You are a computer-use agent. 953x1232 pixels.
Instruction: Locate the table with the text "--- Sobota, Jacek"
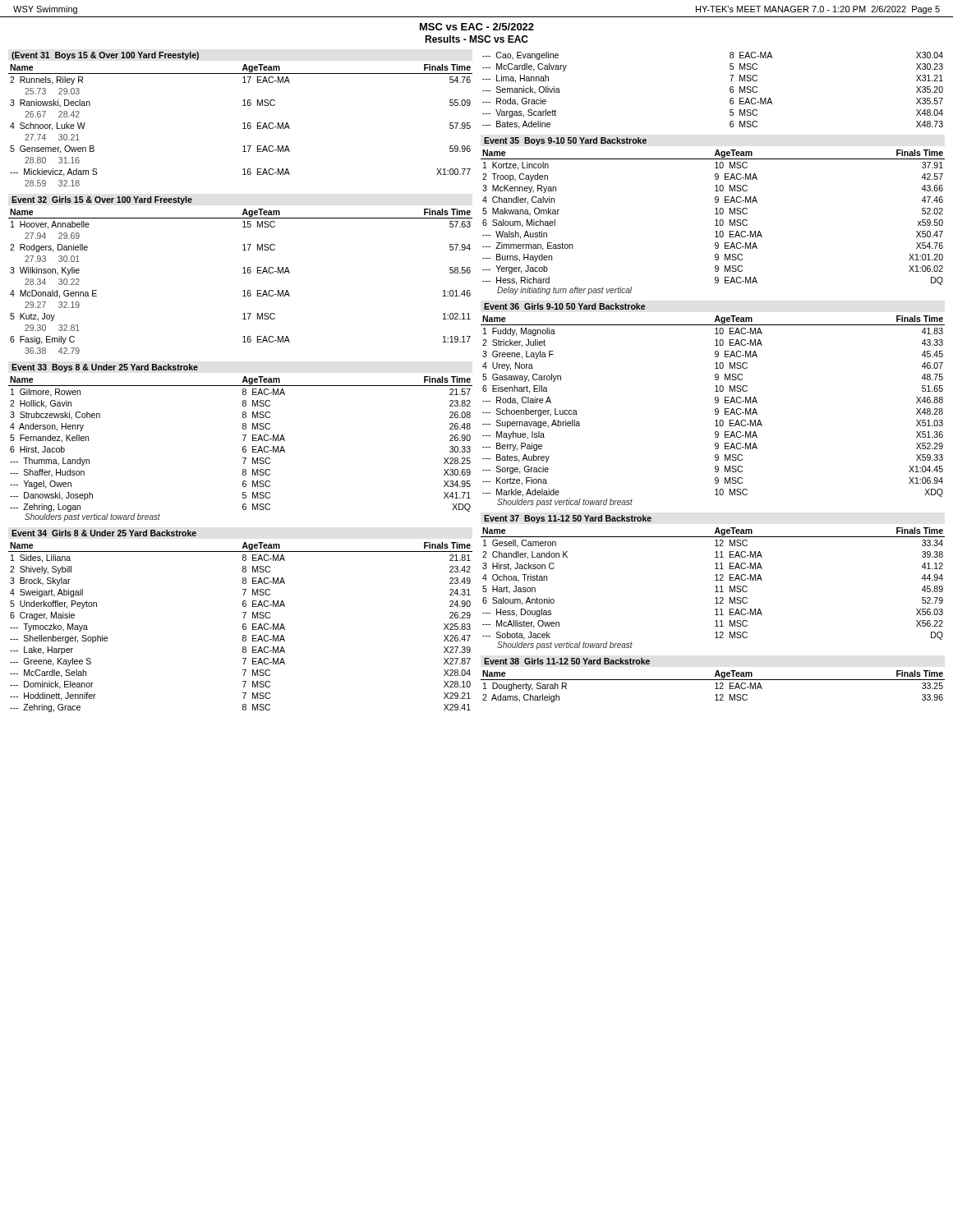pos(713,588)
